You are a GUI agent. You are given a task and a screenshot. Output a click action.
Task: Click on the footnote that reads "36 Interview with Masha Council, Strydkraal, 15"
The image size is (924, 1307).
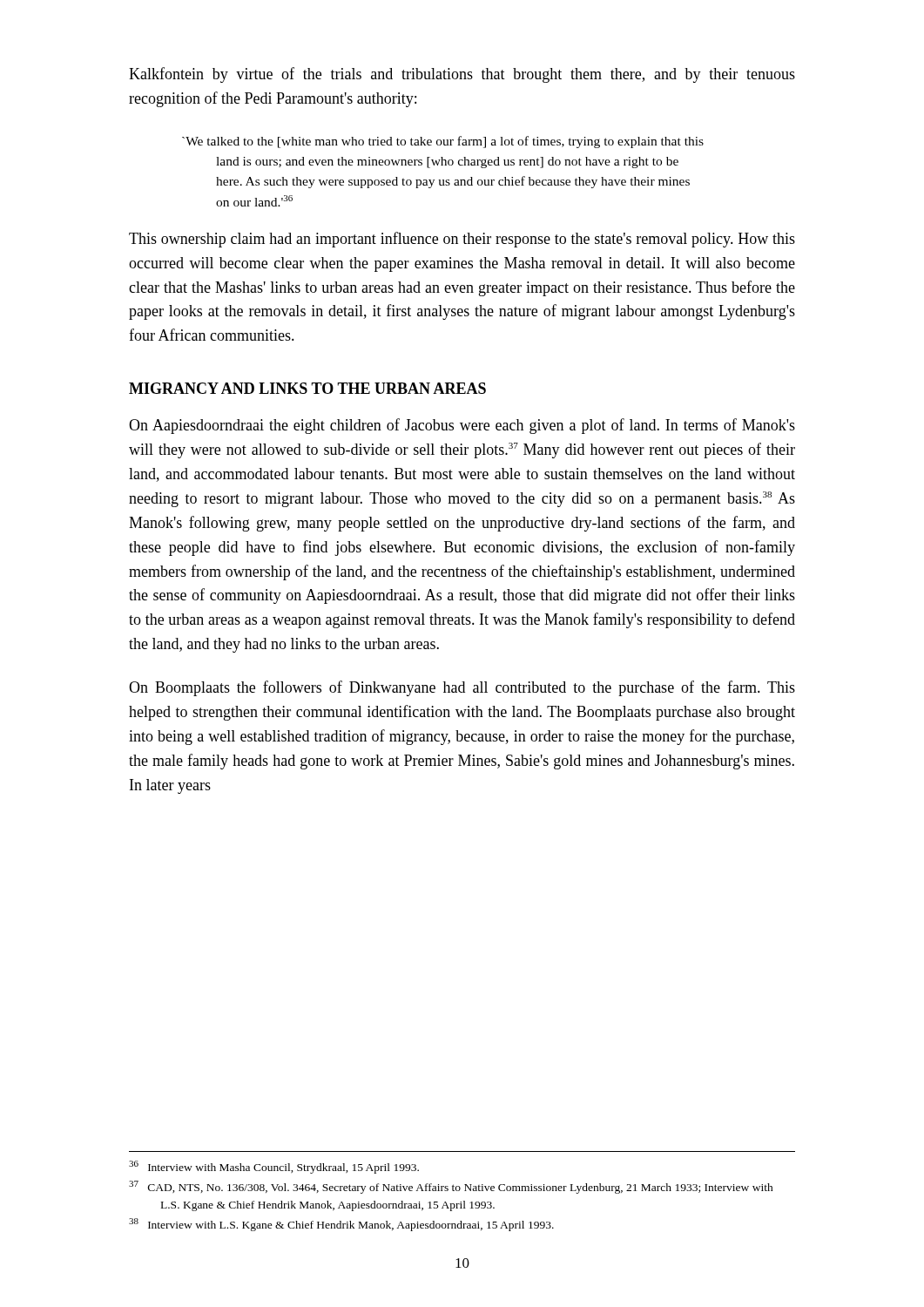pos(274,1166)
